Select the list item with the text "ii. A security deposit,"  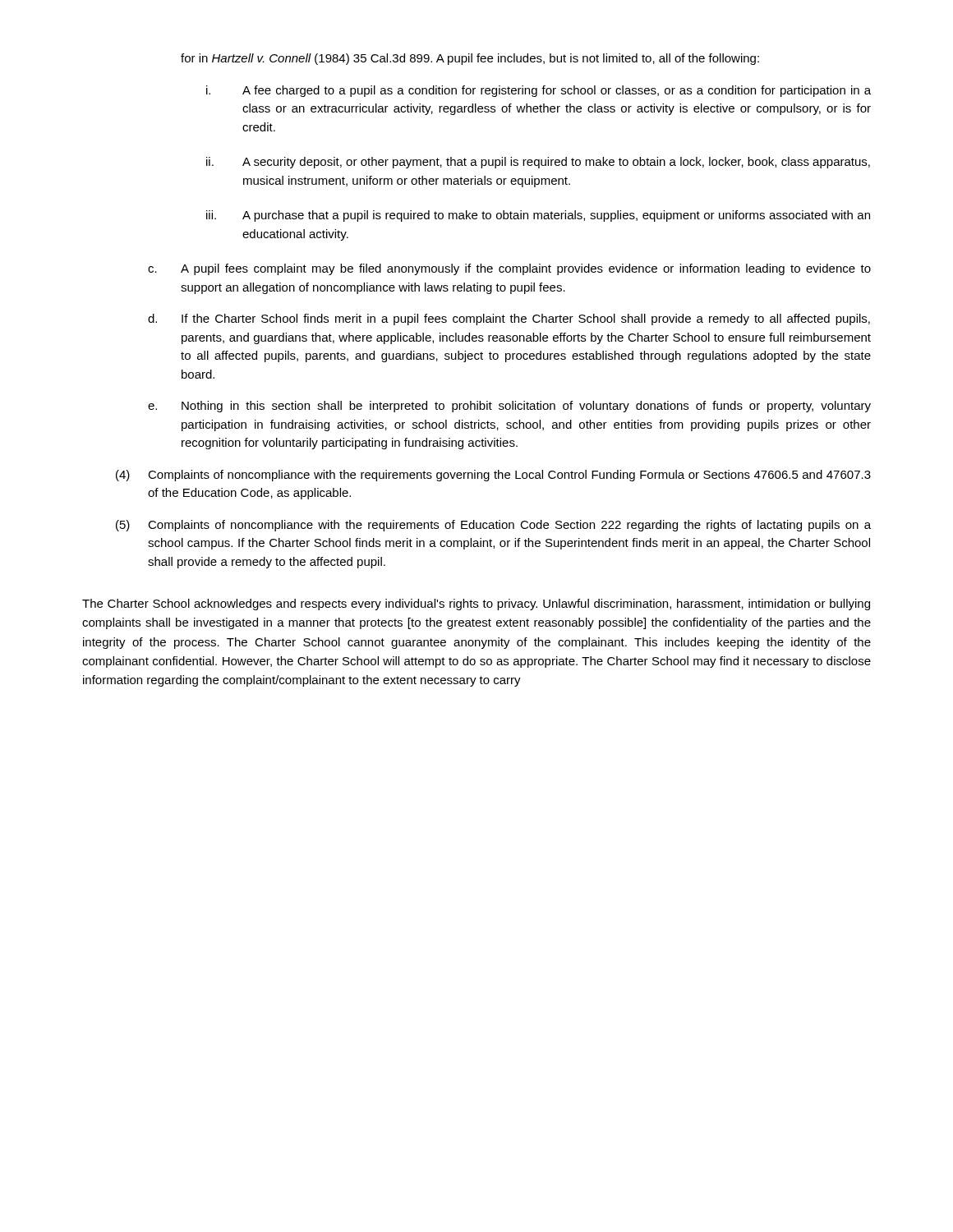(x=538, y=171)
